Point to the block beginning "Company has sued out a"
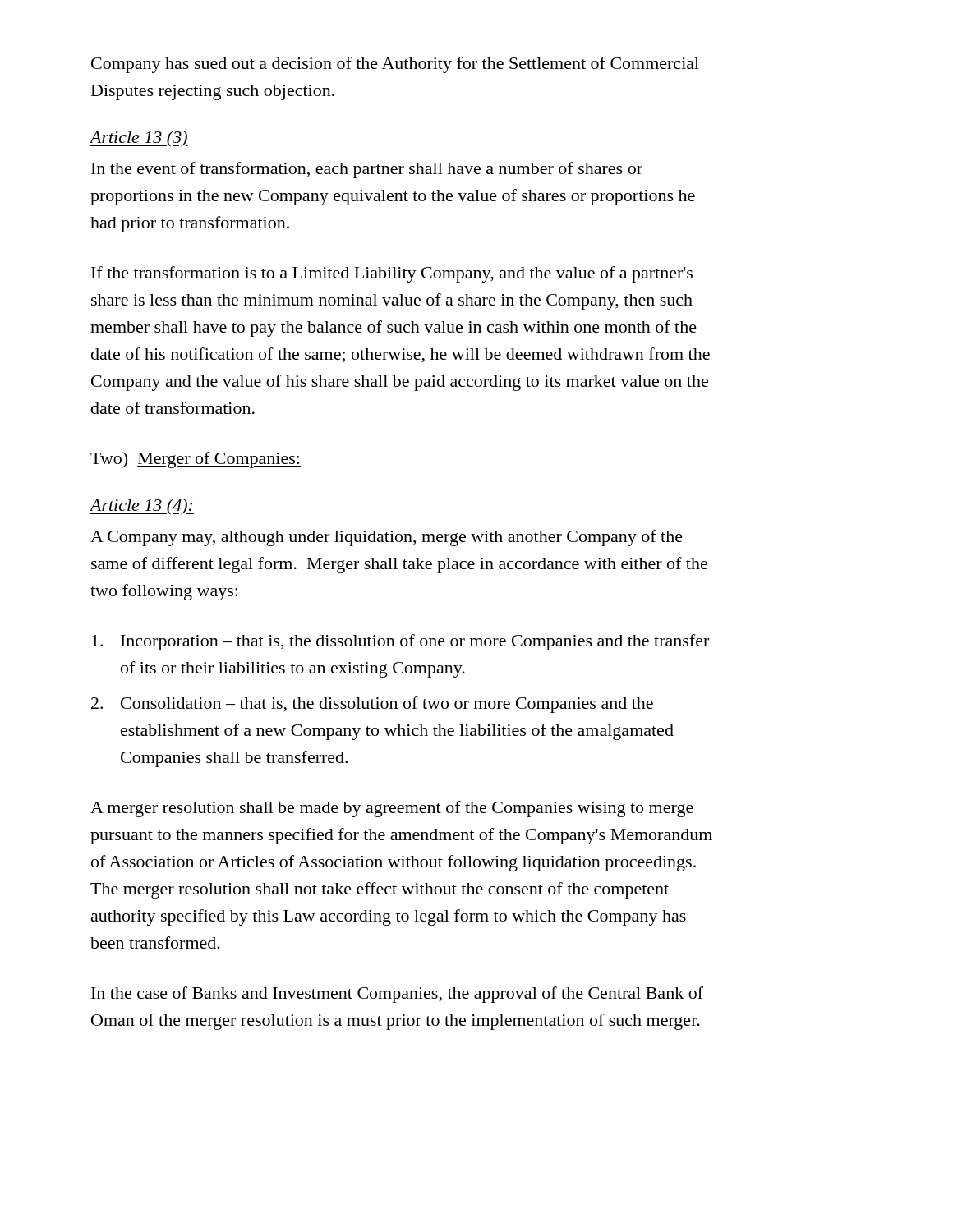953x1232 pixels. click(x=395, y=76)
